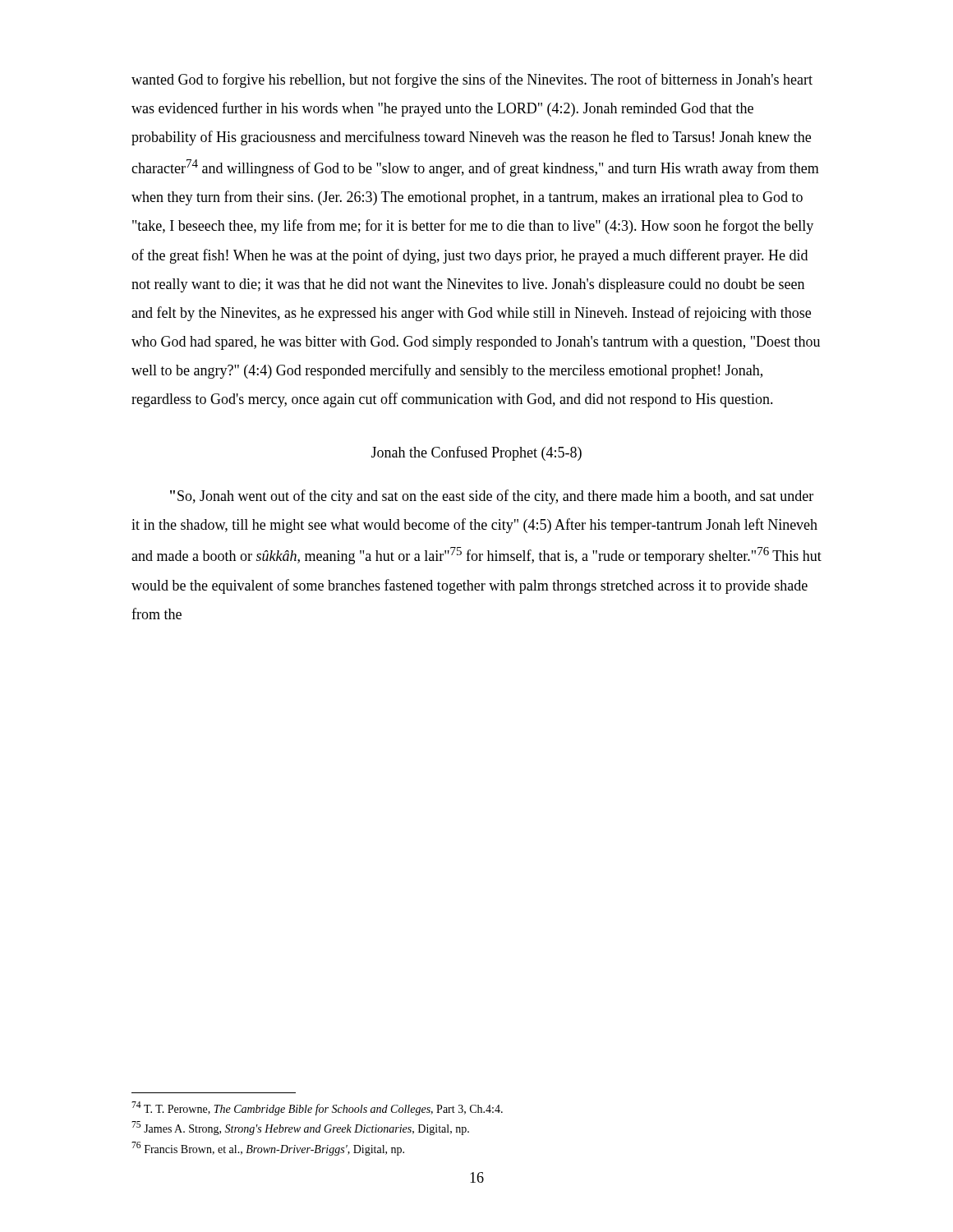Find the text block that reads ""So, Jonah went"
The image size is (953, 1232).
click(476, 555)
